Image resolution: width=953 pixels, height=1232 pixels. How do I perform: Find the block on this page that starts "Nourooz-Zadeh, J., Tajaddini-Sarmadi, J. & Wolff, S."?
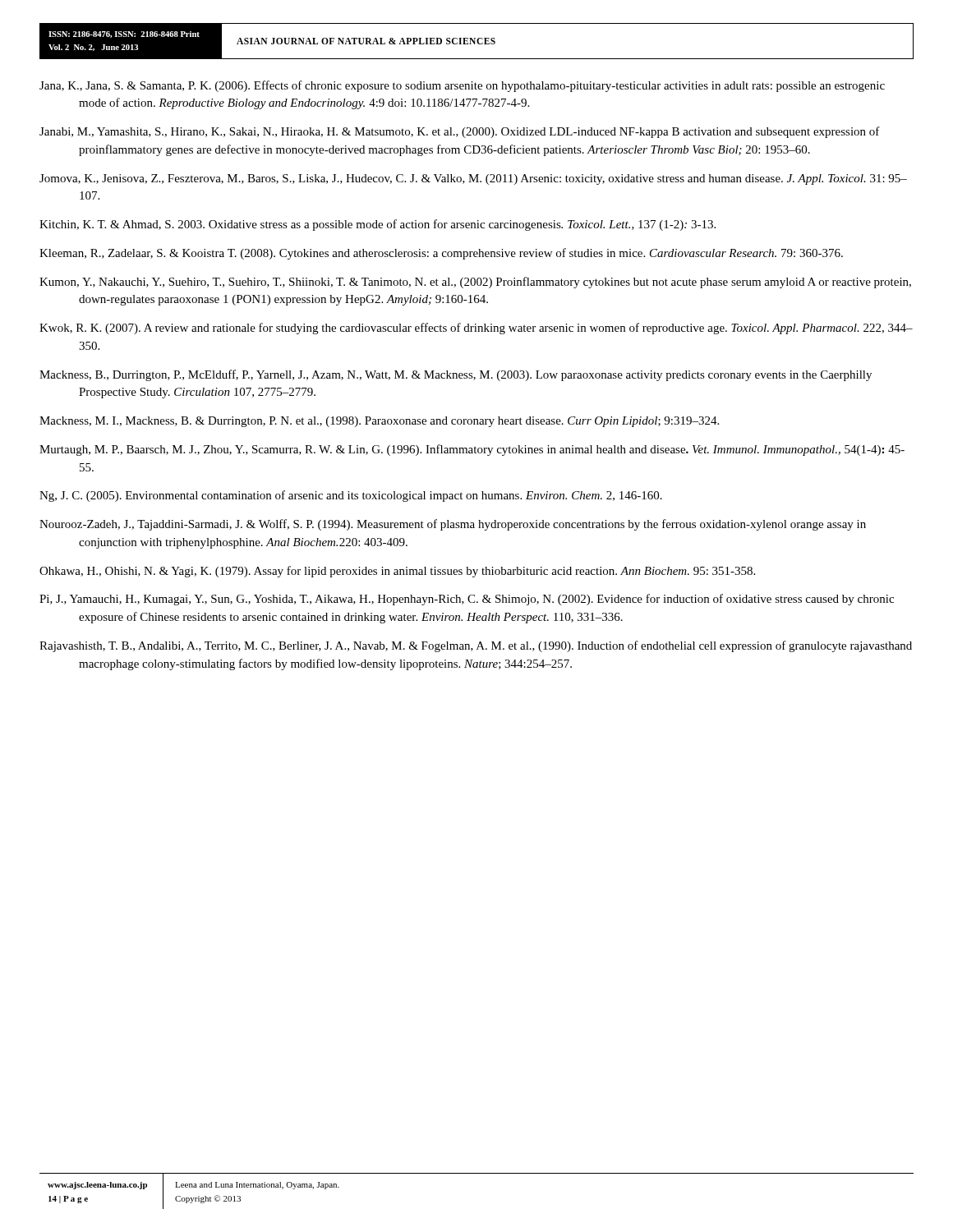(476, 534)
